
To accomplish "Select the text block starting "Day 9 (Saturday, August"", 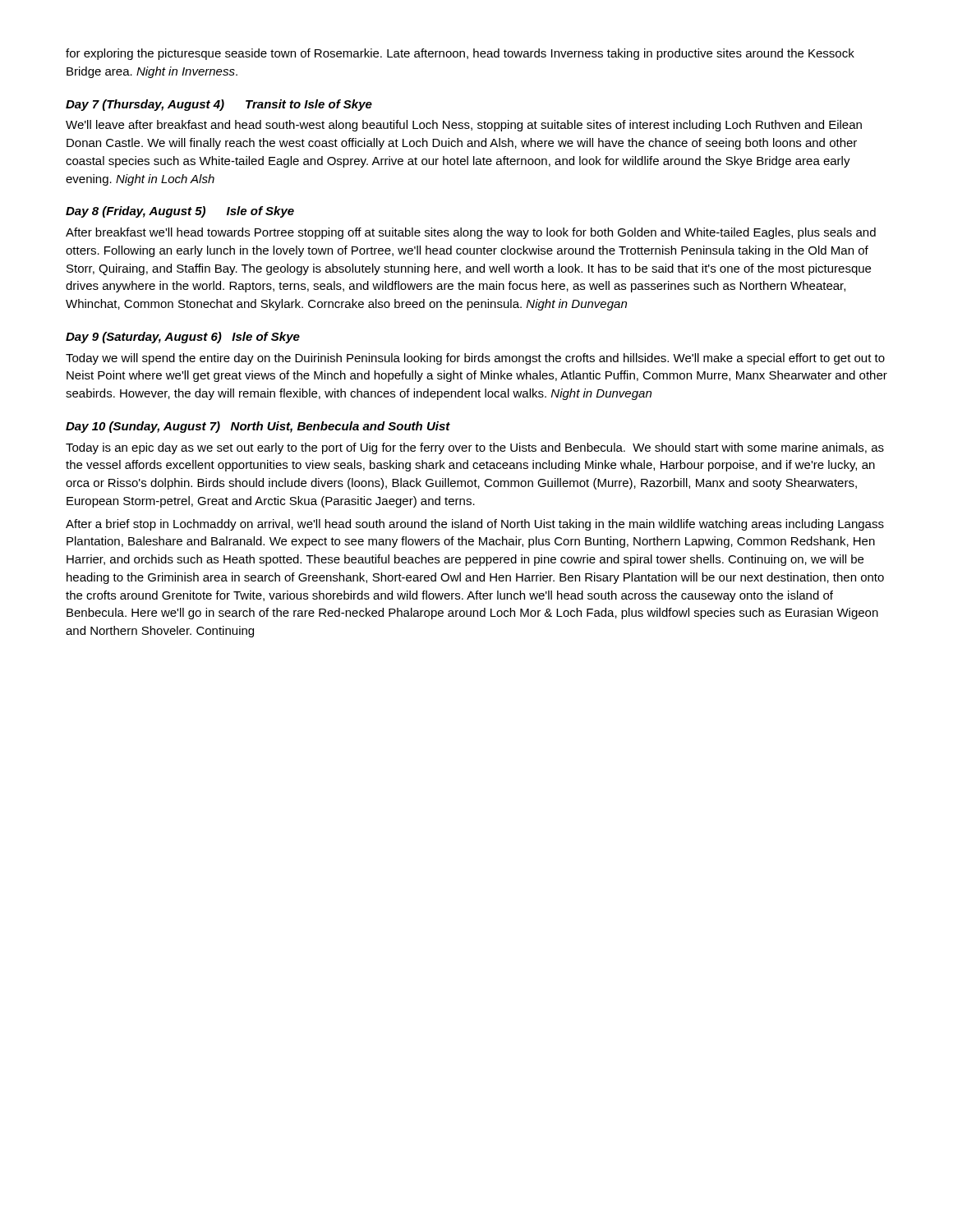I will click(183, 338).
